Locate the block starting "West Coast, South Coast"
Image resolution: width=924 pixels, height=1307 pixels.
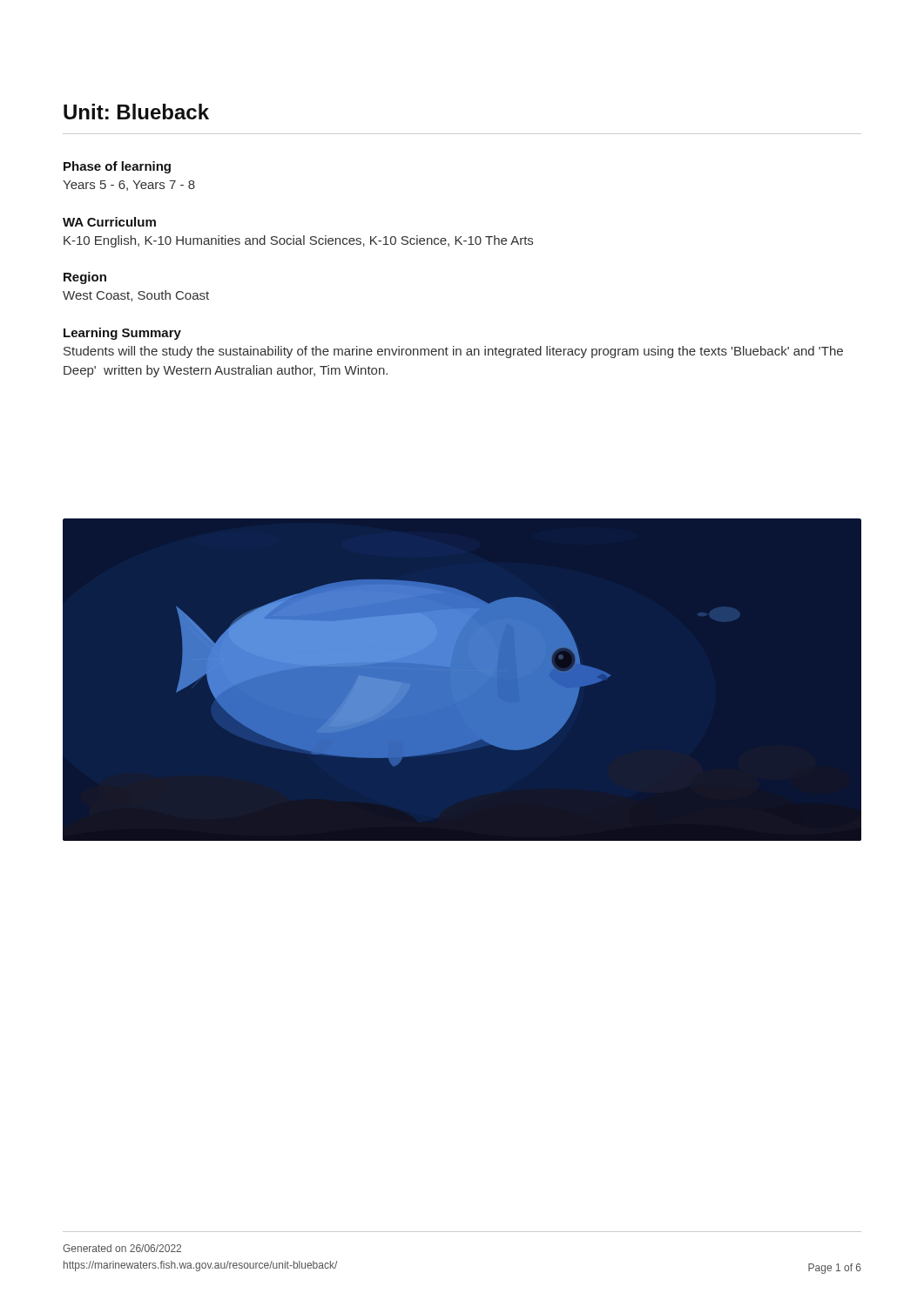(136, 295)
